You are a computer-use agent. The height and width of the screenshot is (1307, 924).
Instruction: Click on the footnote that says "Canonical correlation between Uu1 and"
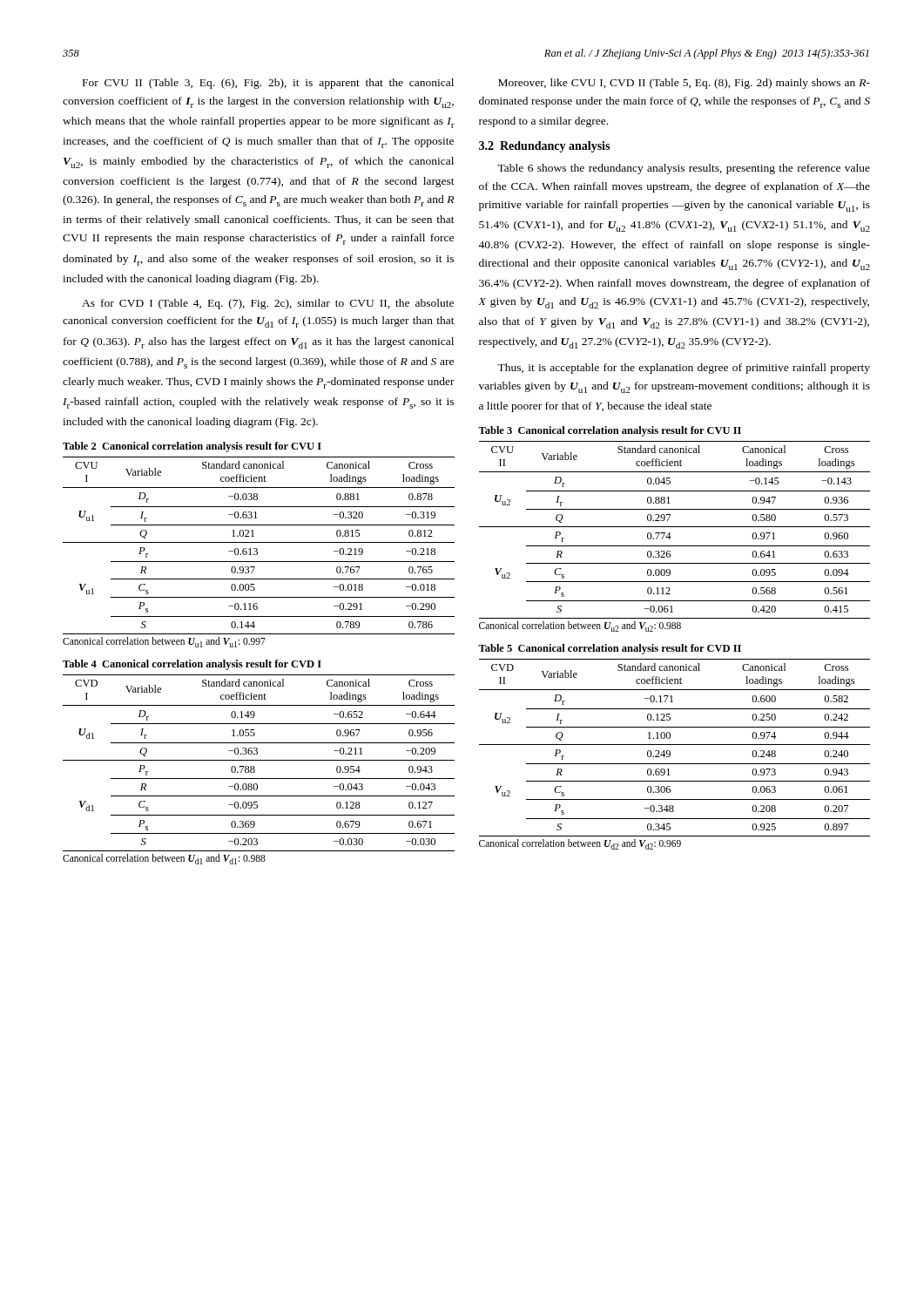point(164,642)
